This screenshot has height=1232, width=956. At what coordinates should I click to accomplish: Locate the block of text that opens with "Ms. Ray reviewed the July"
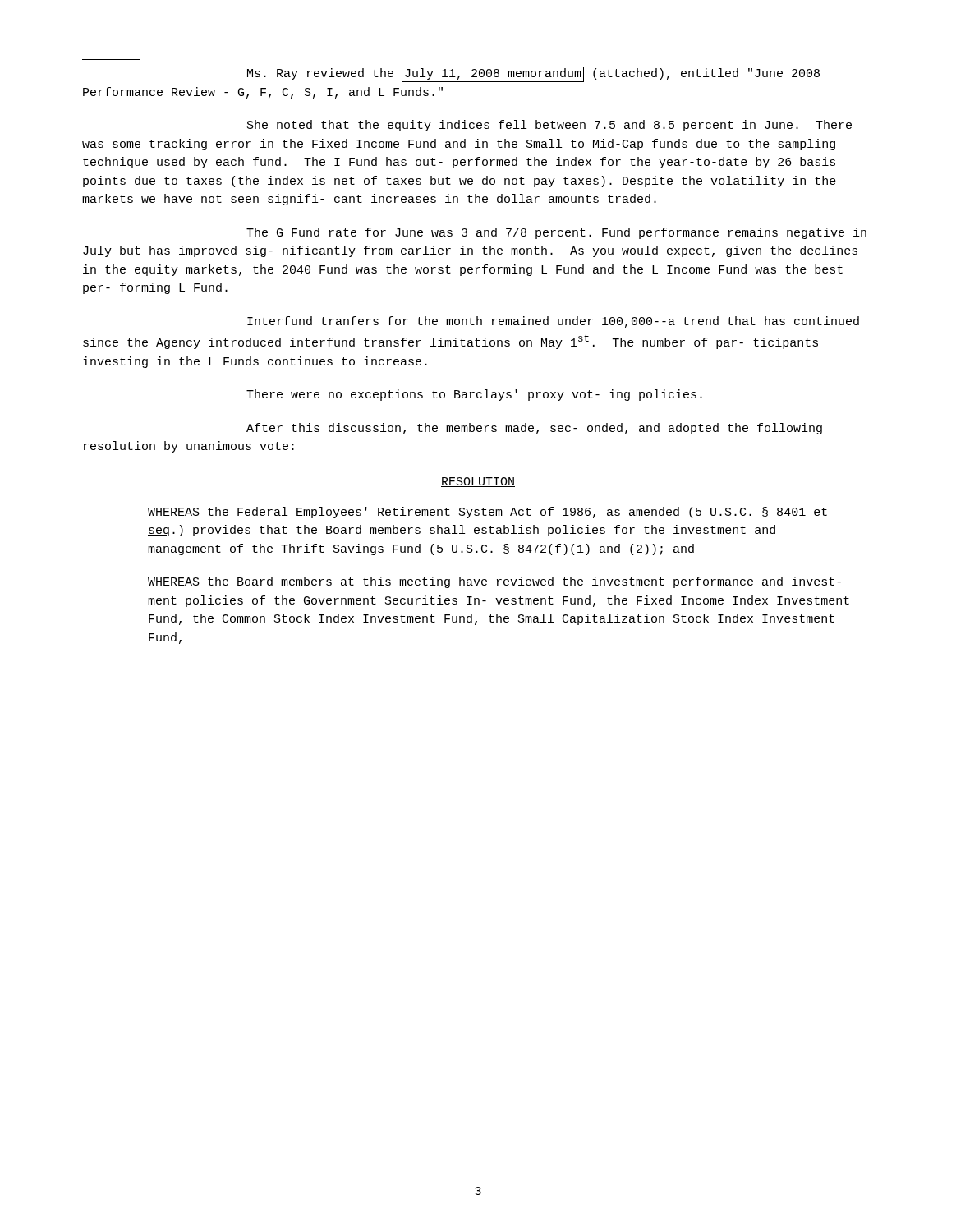(x=451, y=83)
